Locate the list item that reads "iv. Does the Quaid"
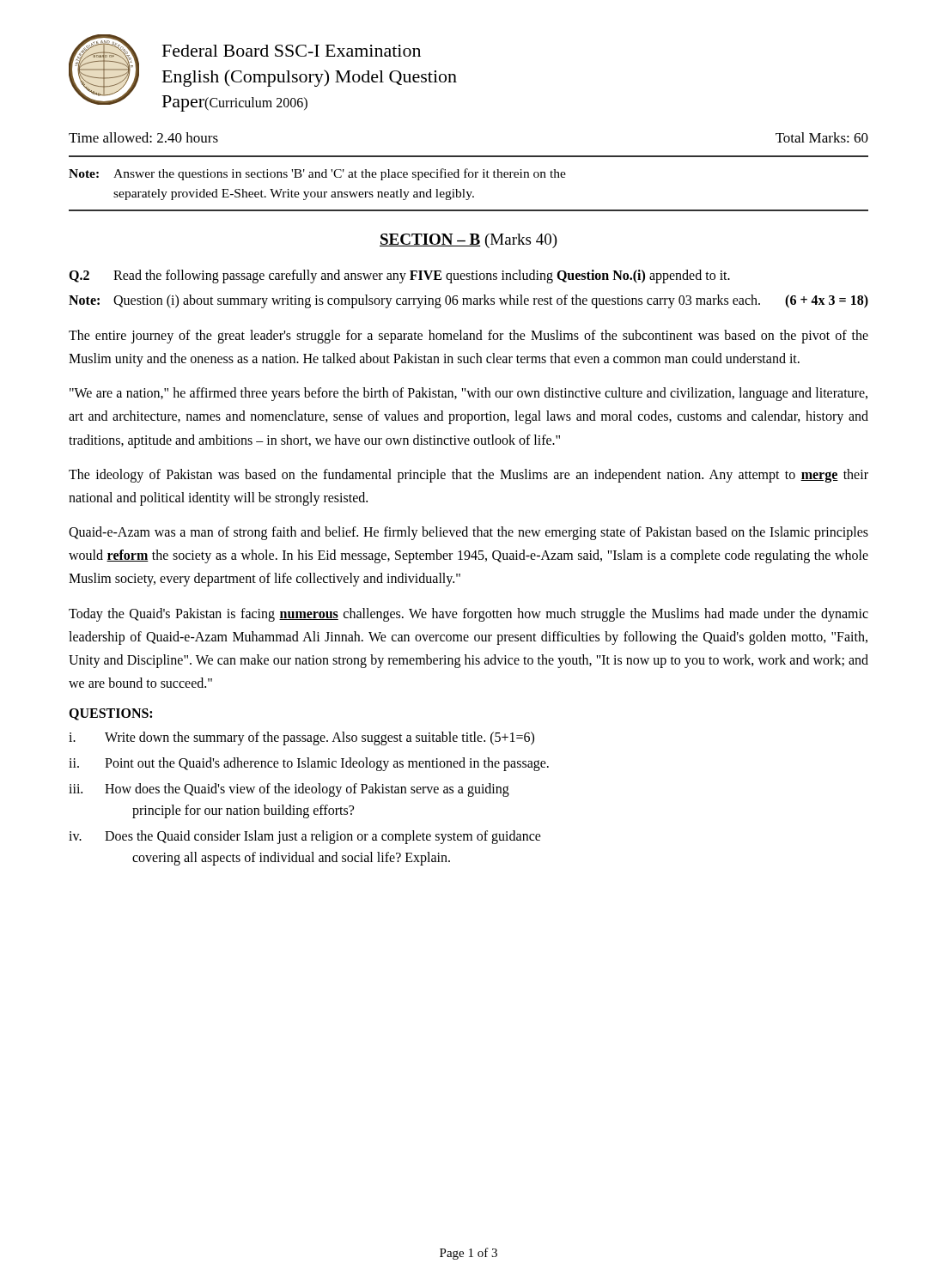Viewport: 937px width, 1288px height. click(468, 847)
